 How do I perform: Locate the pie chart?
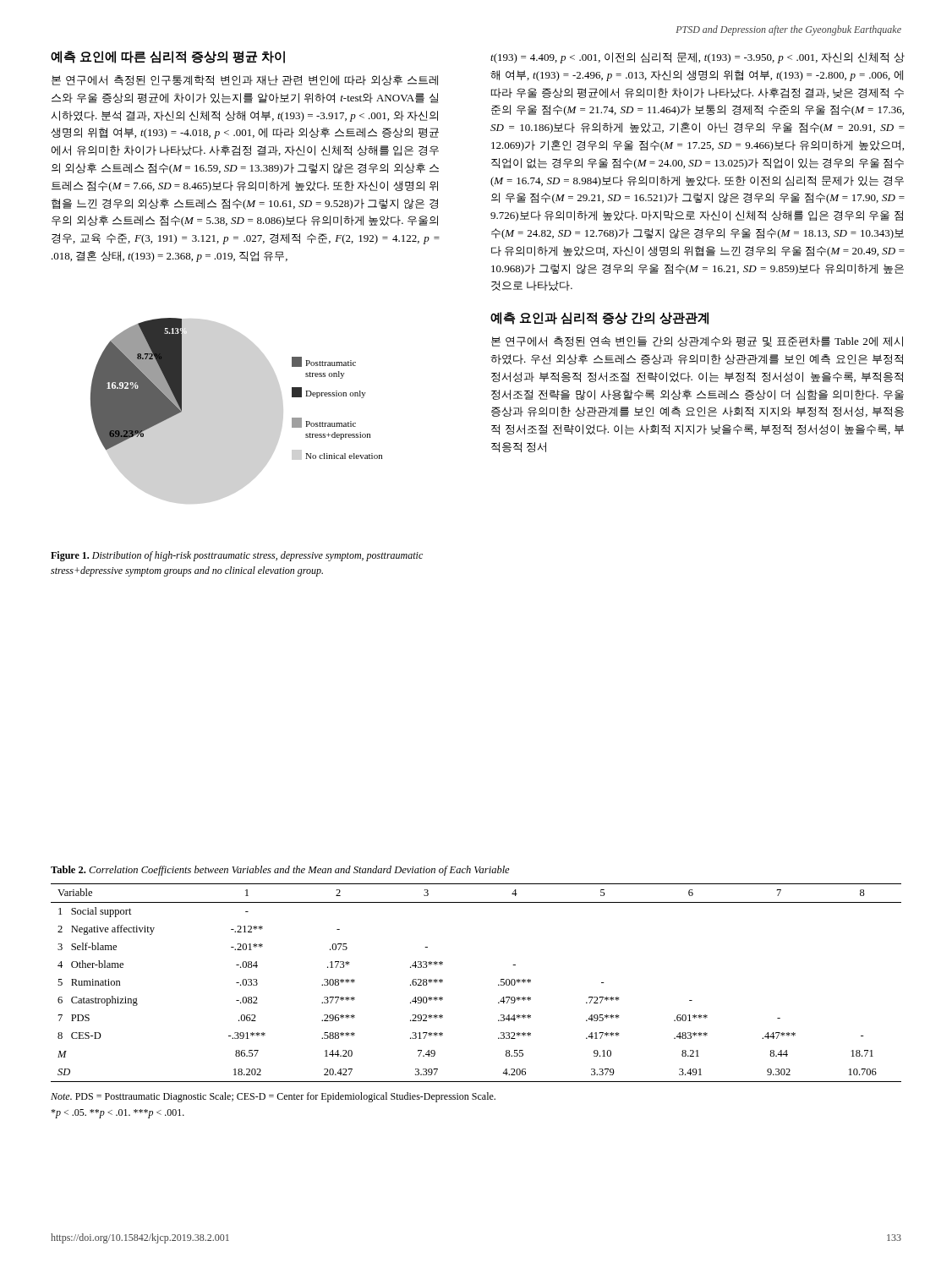[x=245, y=413]
